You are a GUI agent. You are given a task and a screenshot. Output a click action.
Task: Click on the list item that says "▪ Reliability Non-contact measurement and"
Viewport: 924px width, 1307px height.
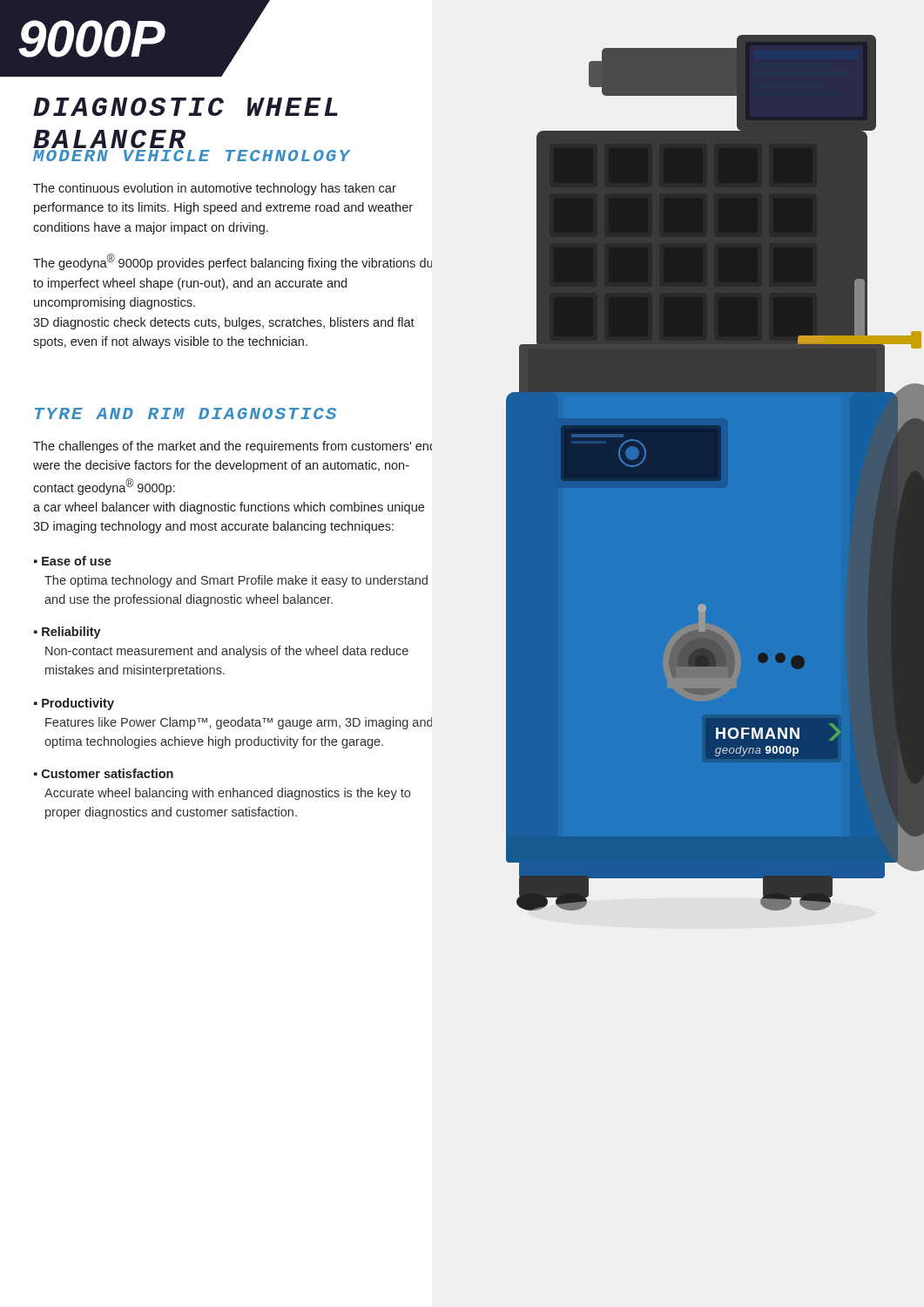(x=238, y=653)
